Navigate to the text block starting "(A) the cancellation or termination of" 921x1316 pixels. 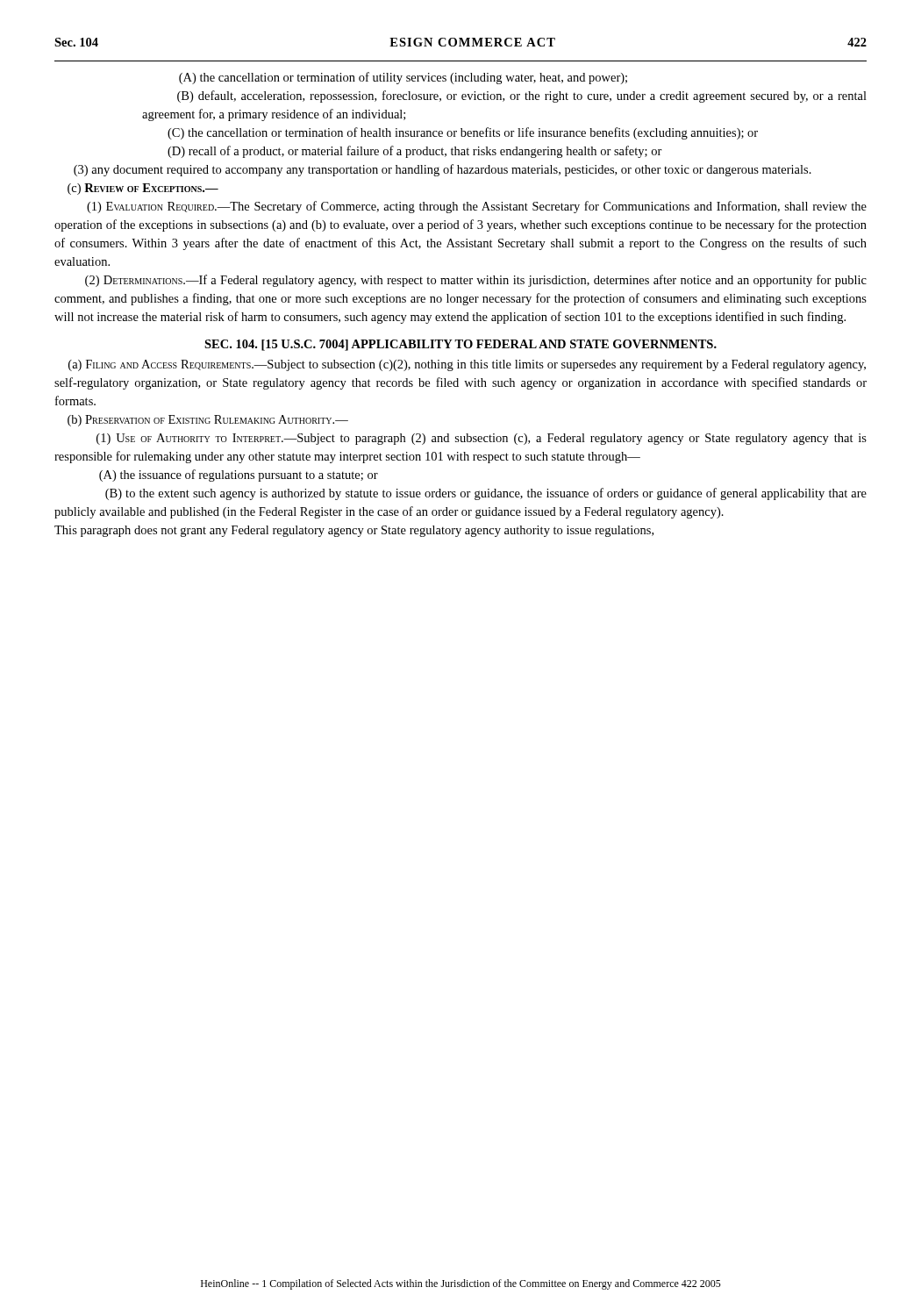point(513,78)
